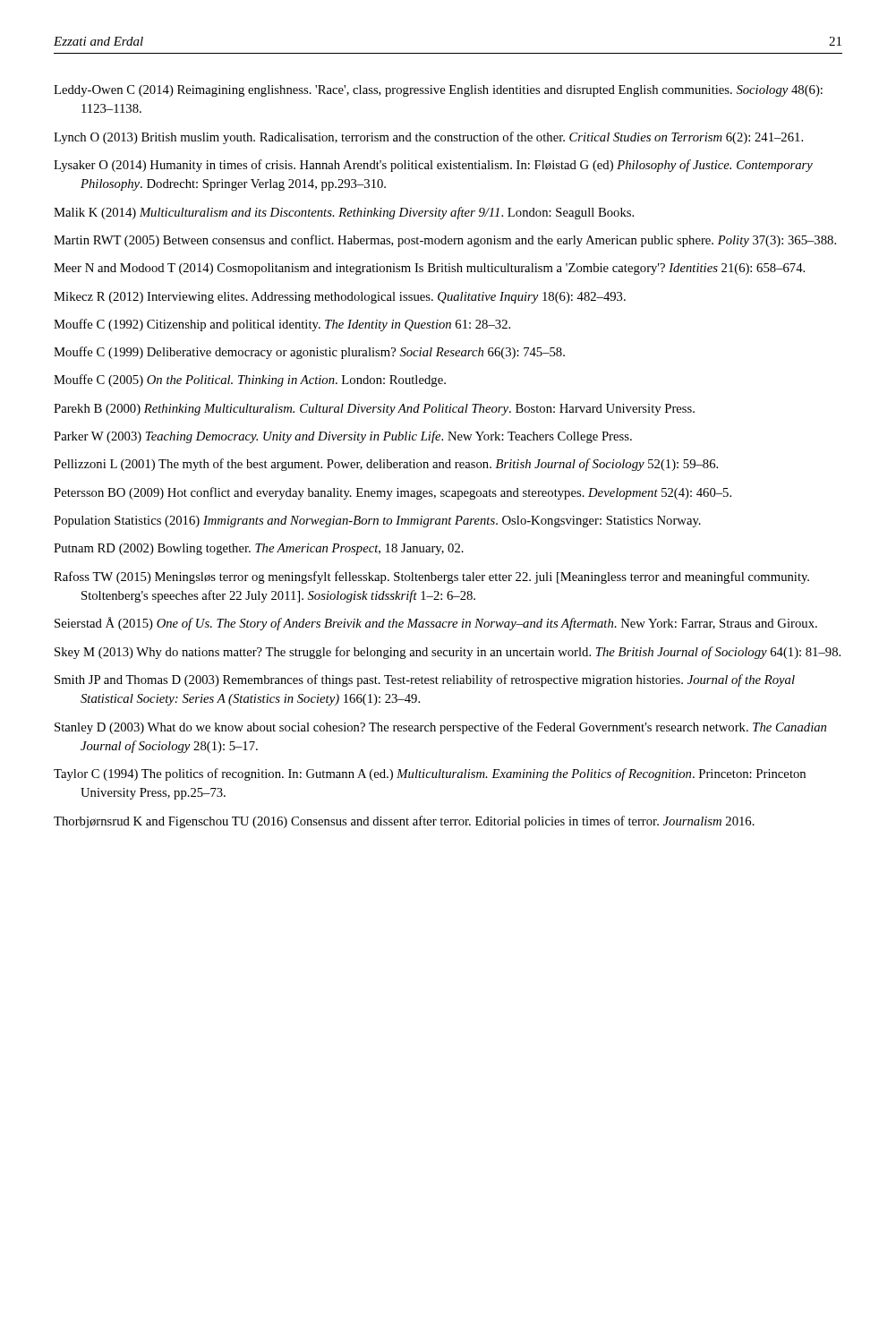
Task: Where is the passage that starts "Skey M (2013) Why do nations matter? The"?
Action: coord(448,651)
